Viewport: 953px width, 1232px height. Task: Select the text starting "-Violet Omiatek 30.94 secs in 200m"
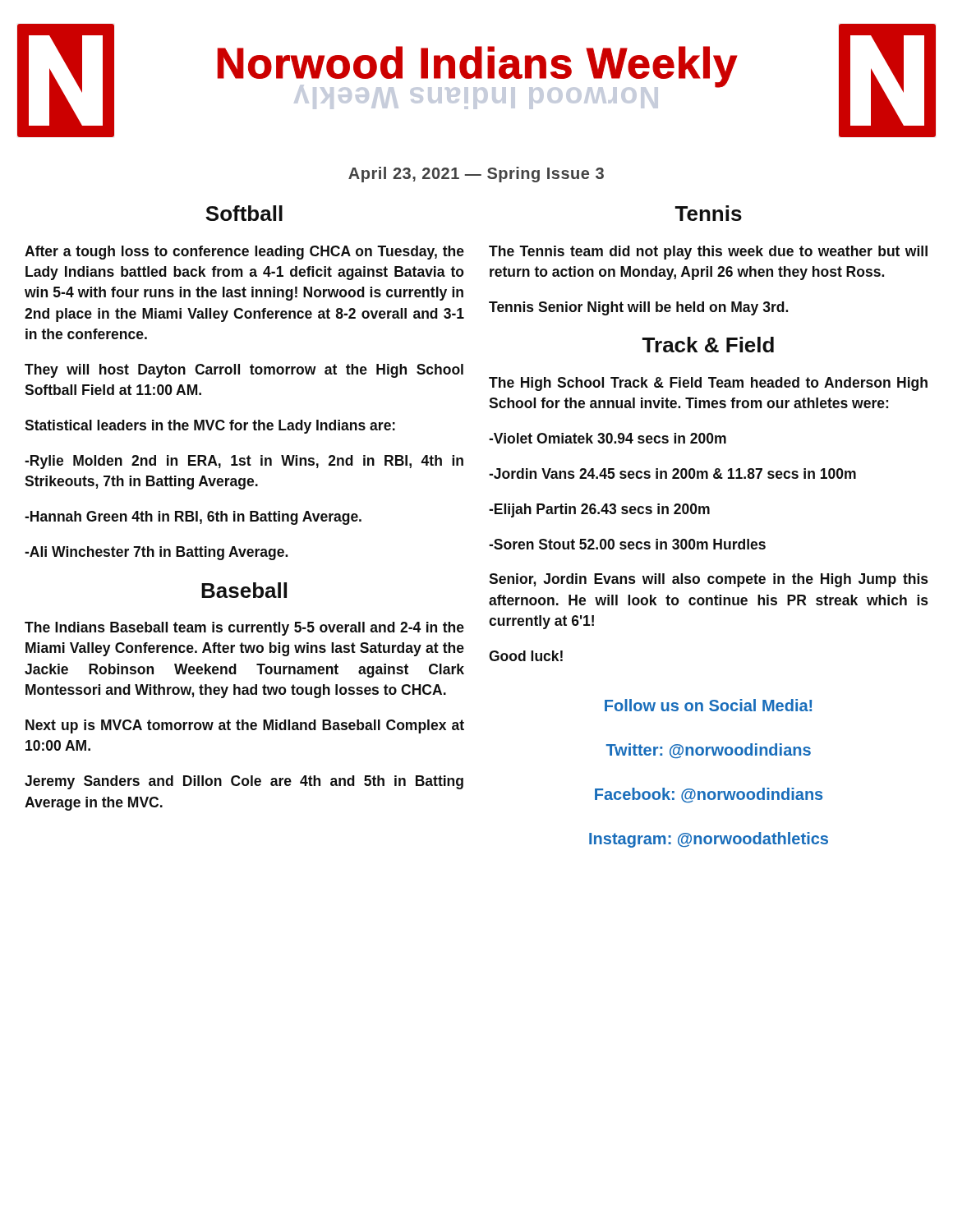(709, 439)
